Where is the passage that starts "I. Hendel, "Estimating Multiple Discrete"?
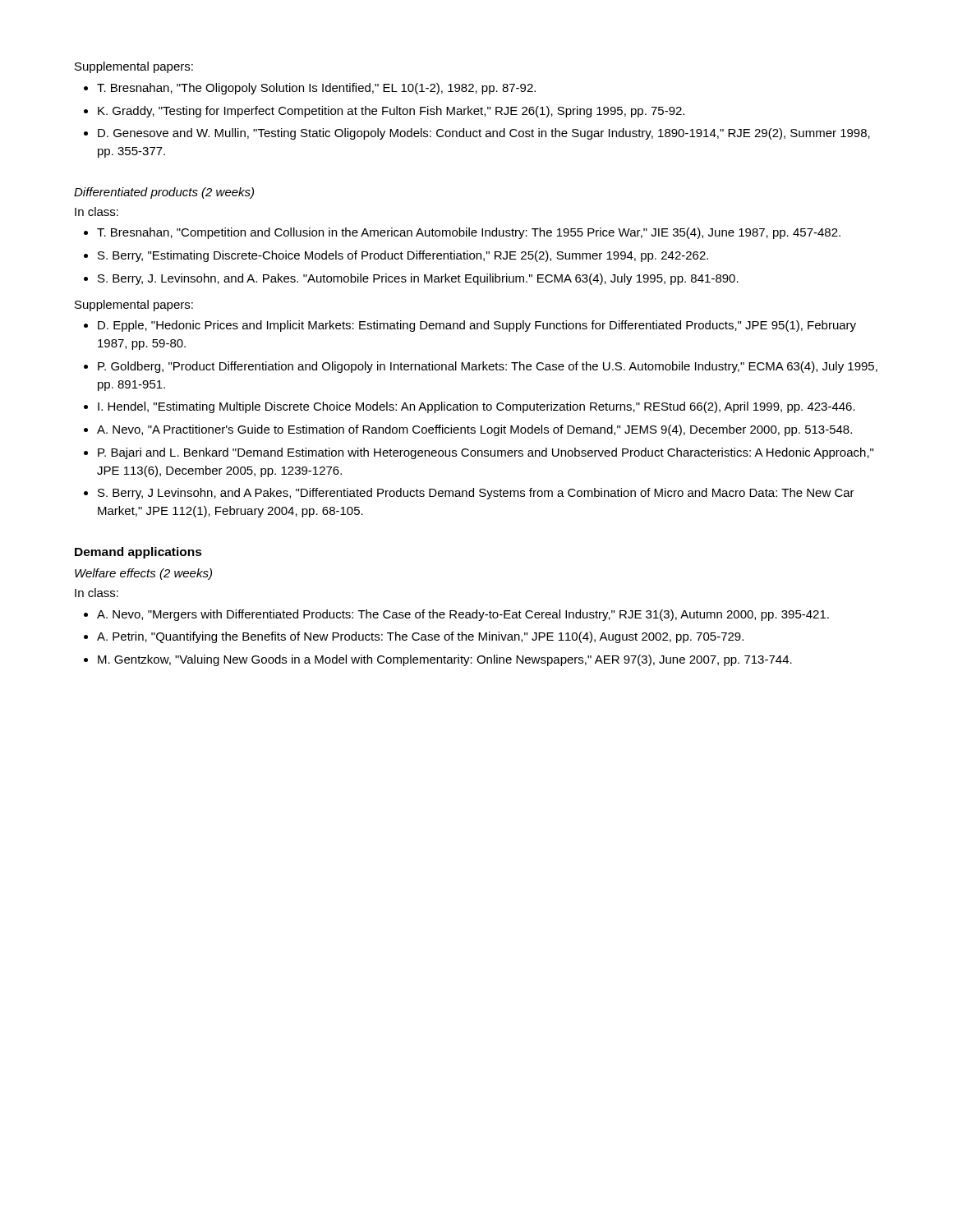Image resolution: width=953 pixels, height=1232 pixels. (x=476, y=406)
